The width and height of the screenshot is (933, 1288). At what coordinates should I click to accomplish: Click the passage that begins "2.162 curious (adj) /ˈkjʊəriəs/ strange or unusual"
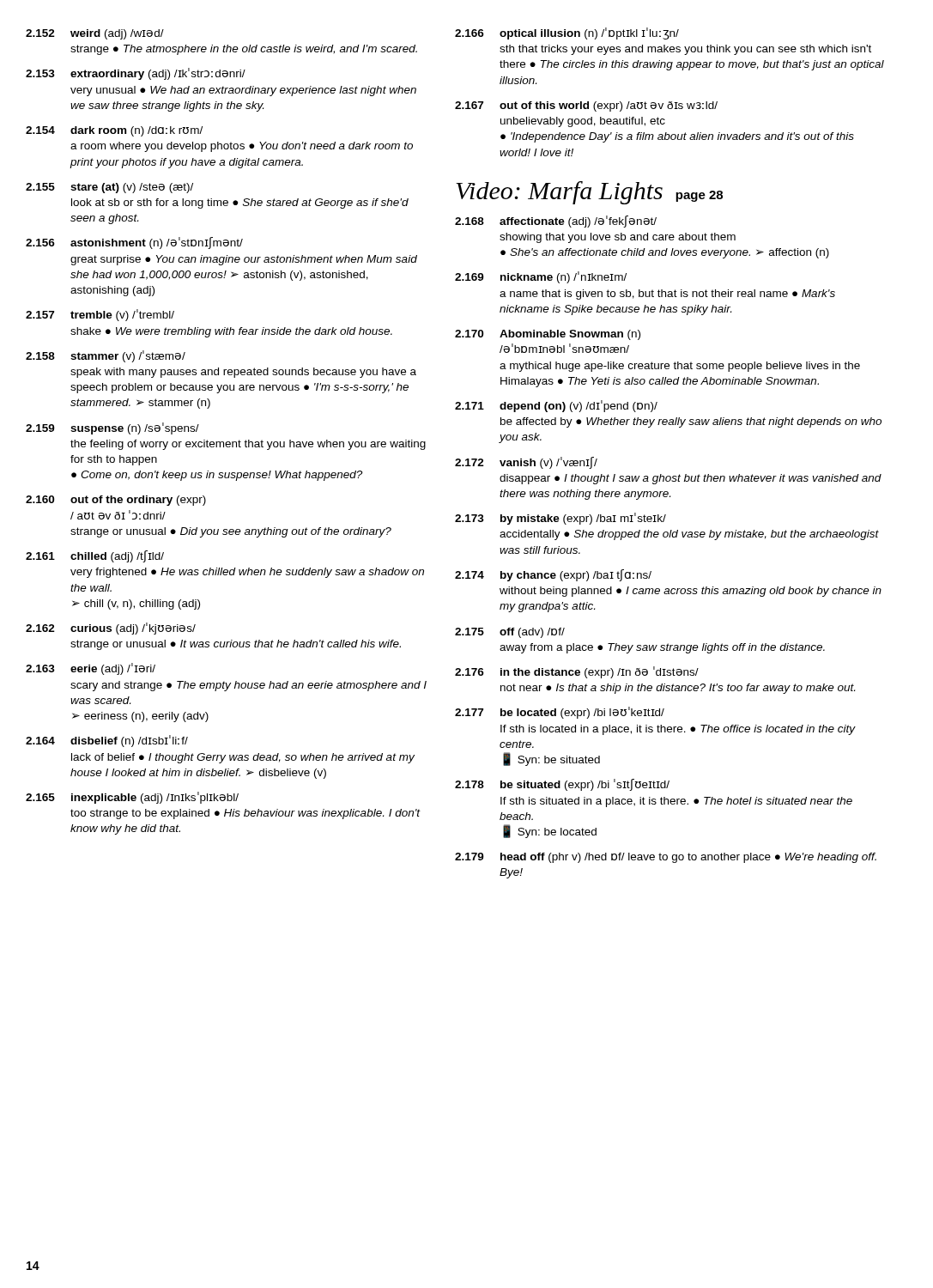(227, 636)
